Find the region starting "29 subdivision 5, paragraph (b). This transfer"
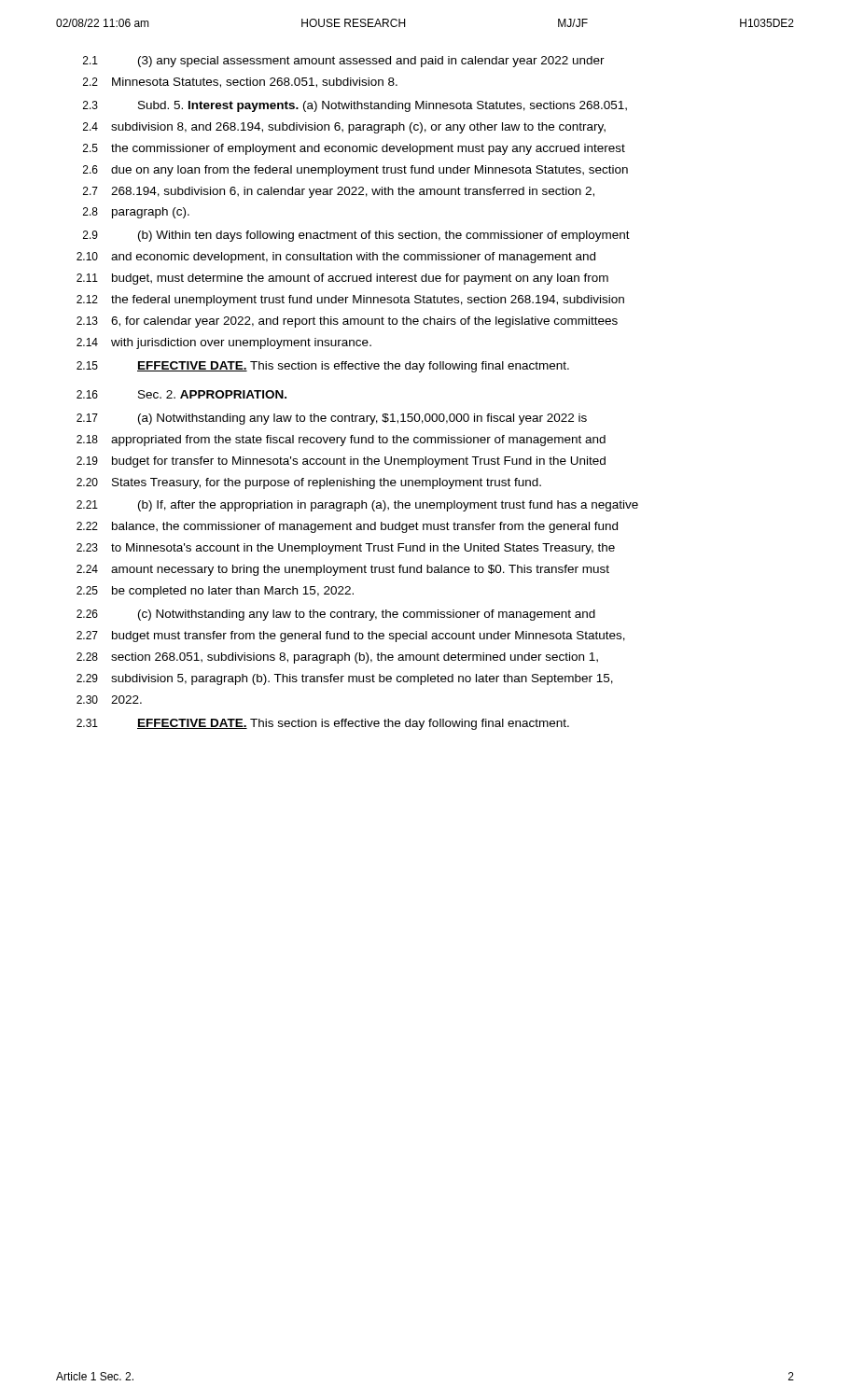 click(x=425, y=679)
